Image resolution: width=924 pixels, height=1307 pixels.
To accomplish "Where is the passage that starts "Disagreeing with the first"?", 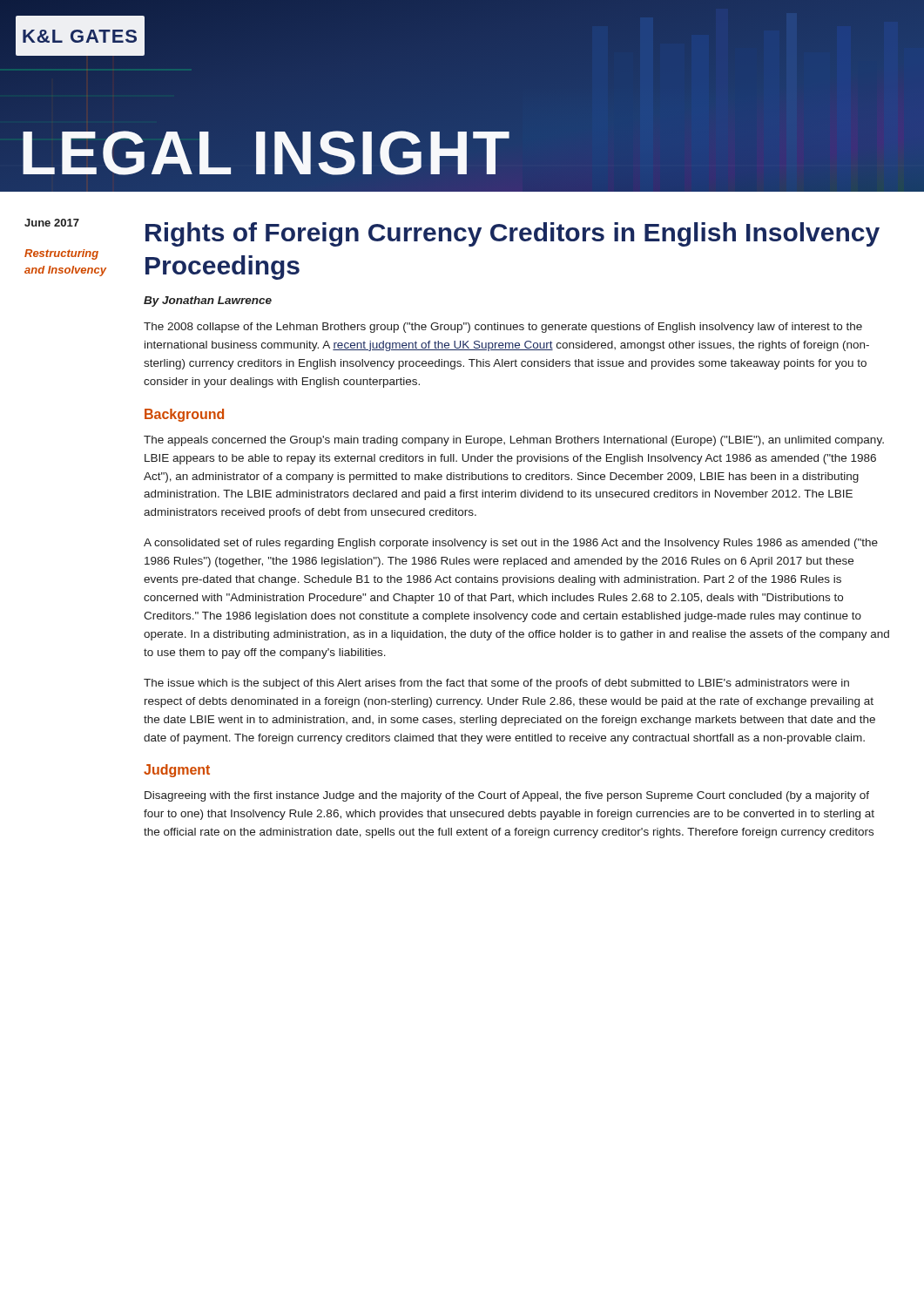I will tap(509, 814).
